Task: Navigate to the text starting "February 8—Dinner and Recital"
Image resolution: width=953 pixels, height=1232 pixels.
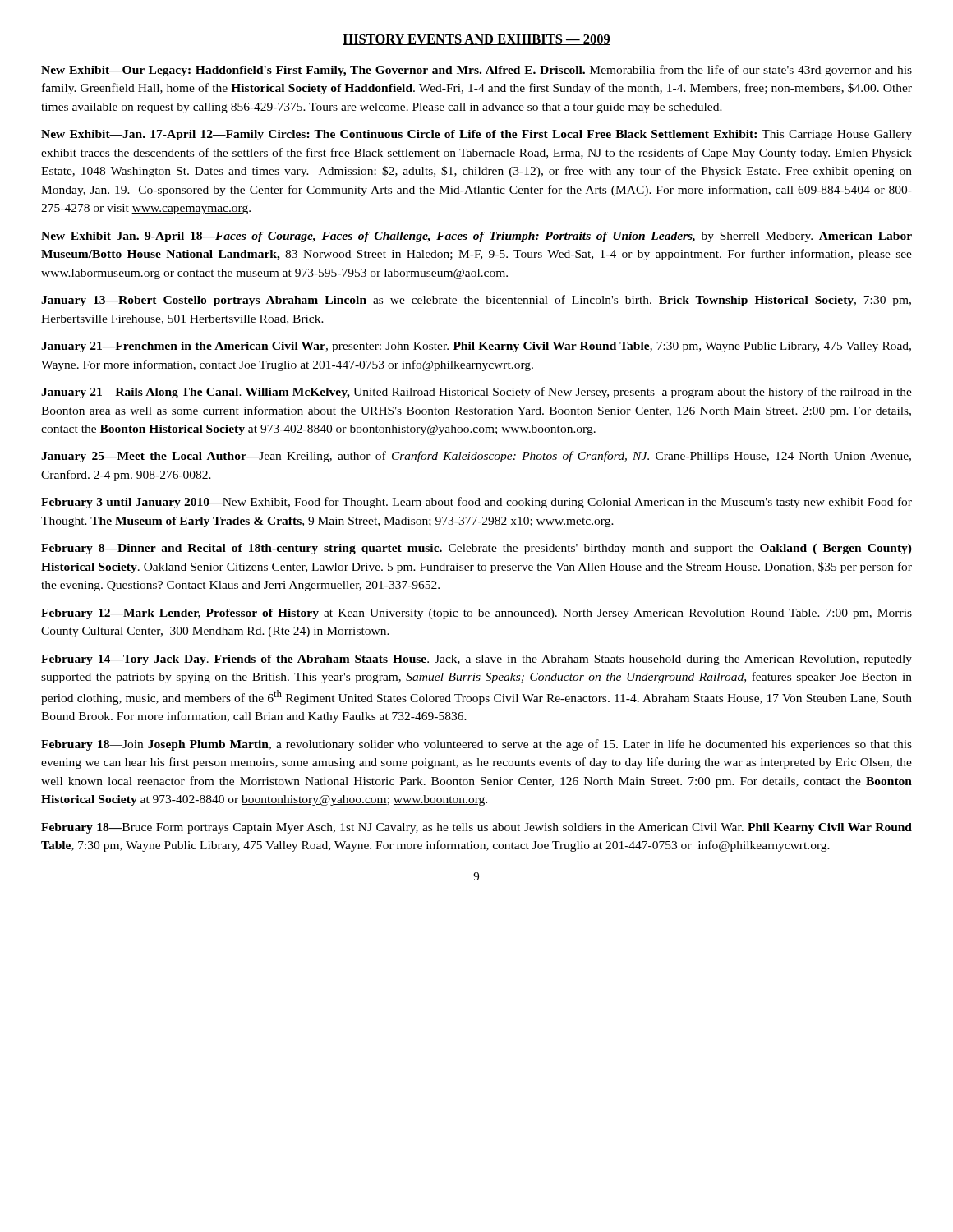Action: click(476, 566)
